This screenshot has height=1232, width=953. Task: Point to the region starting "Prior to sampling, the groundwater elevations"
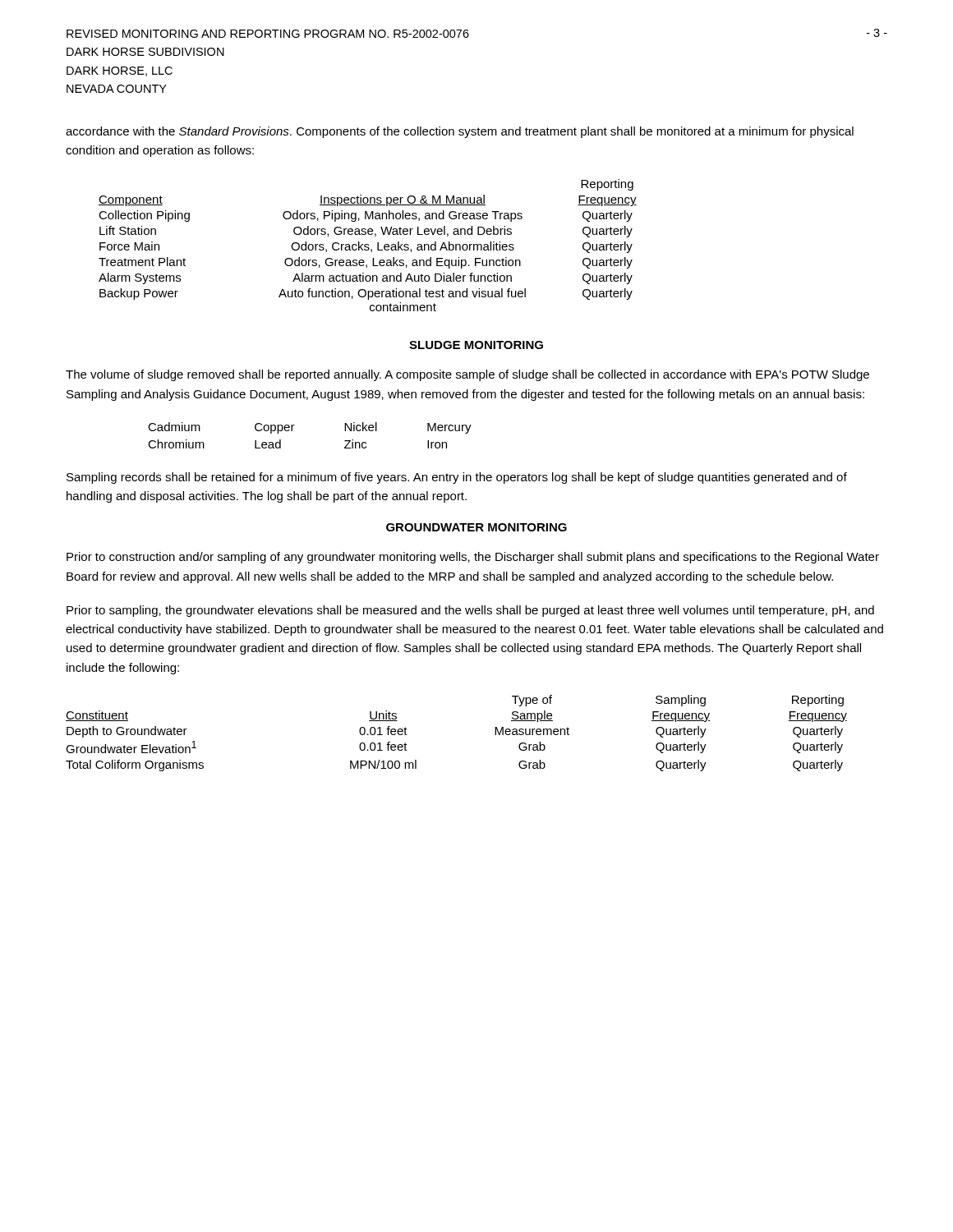[475, 638]
